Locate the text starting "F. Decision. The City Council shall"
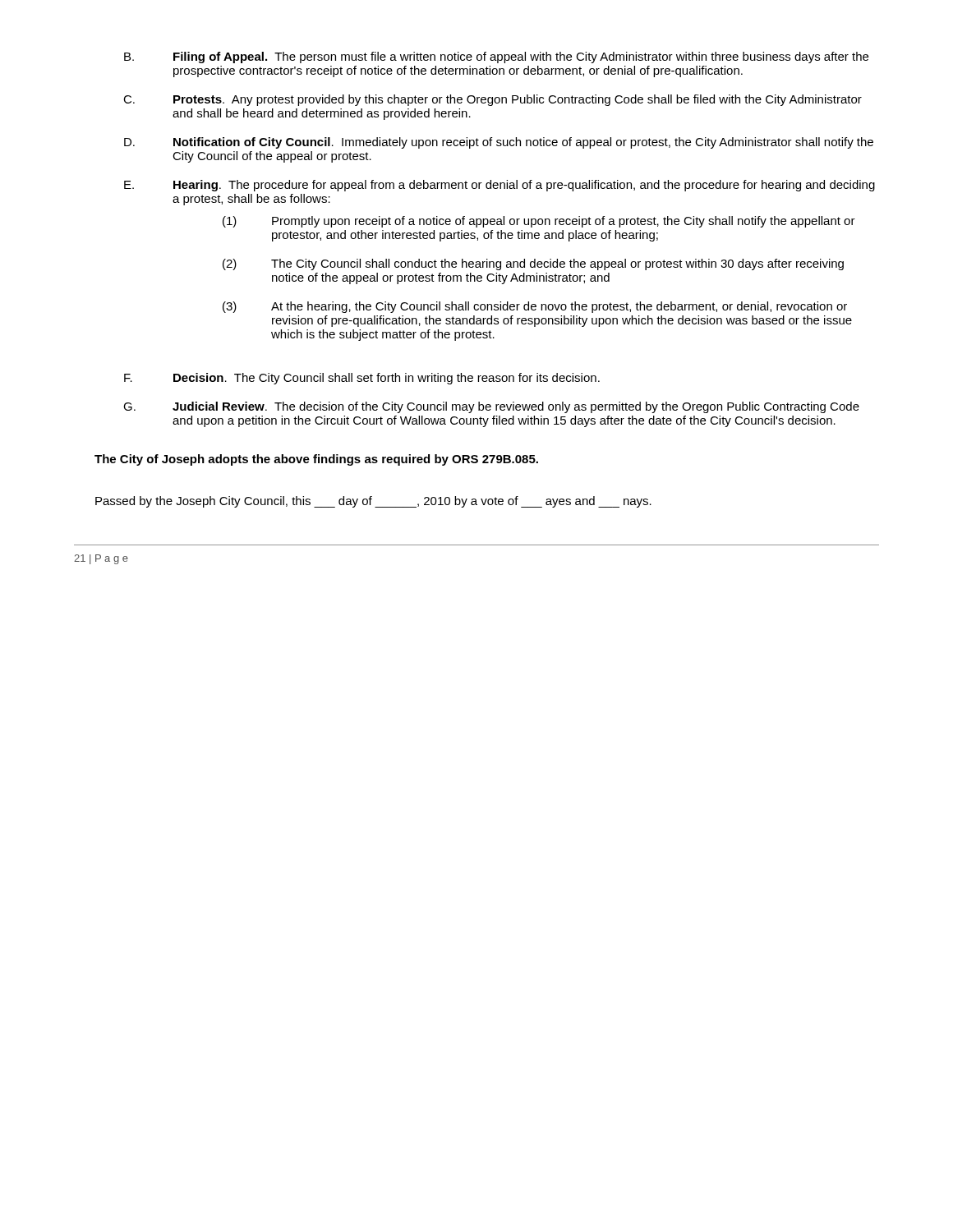Viewport: 953px width, 1232px height. click(501, 377)
